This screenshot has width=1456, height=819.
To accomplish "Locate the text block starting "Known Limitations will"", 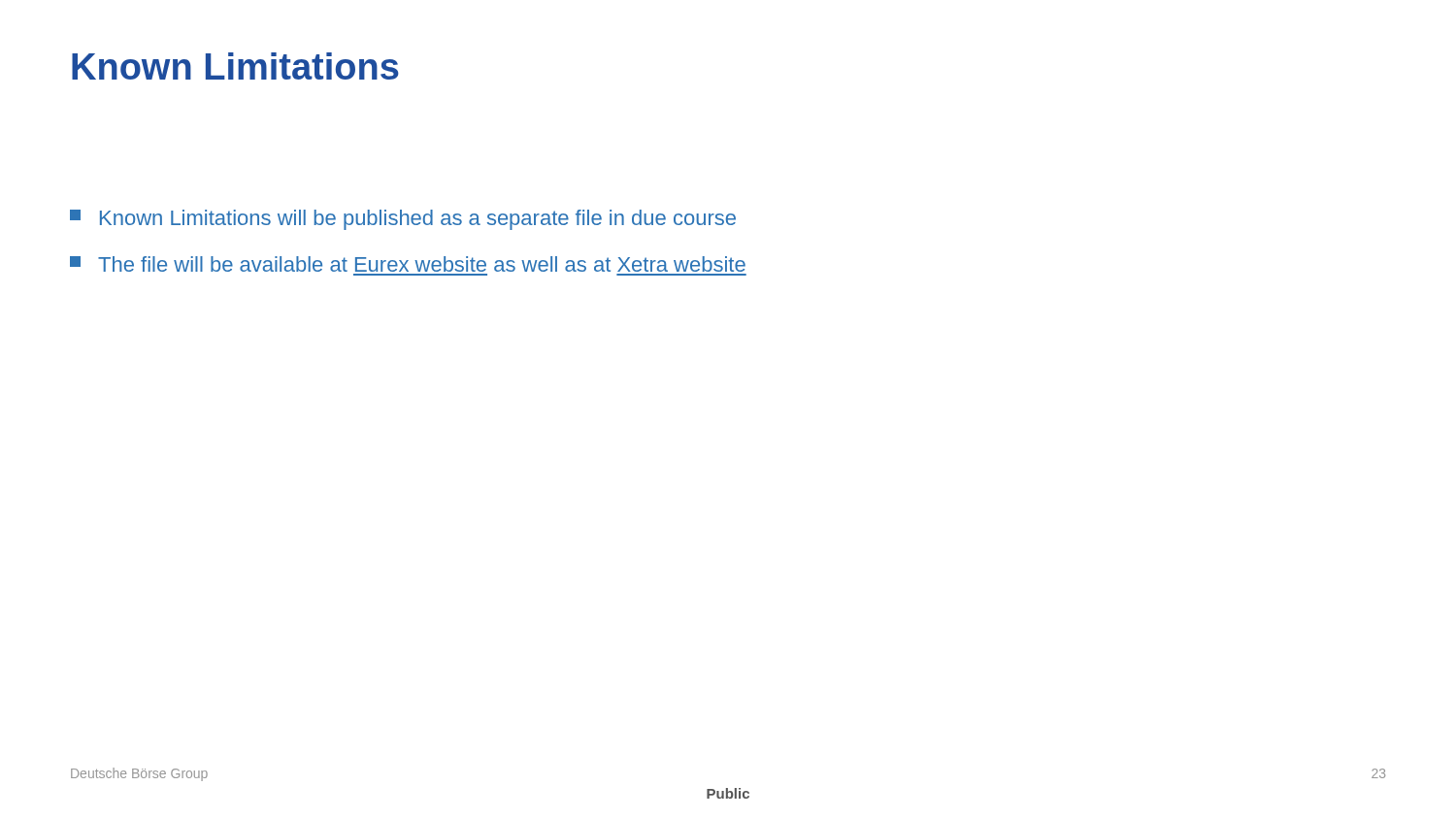I will [x=403, y=219].
